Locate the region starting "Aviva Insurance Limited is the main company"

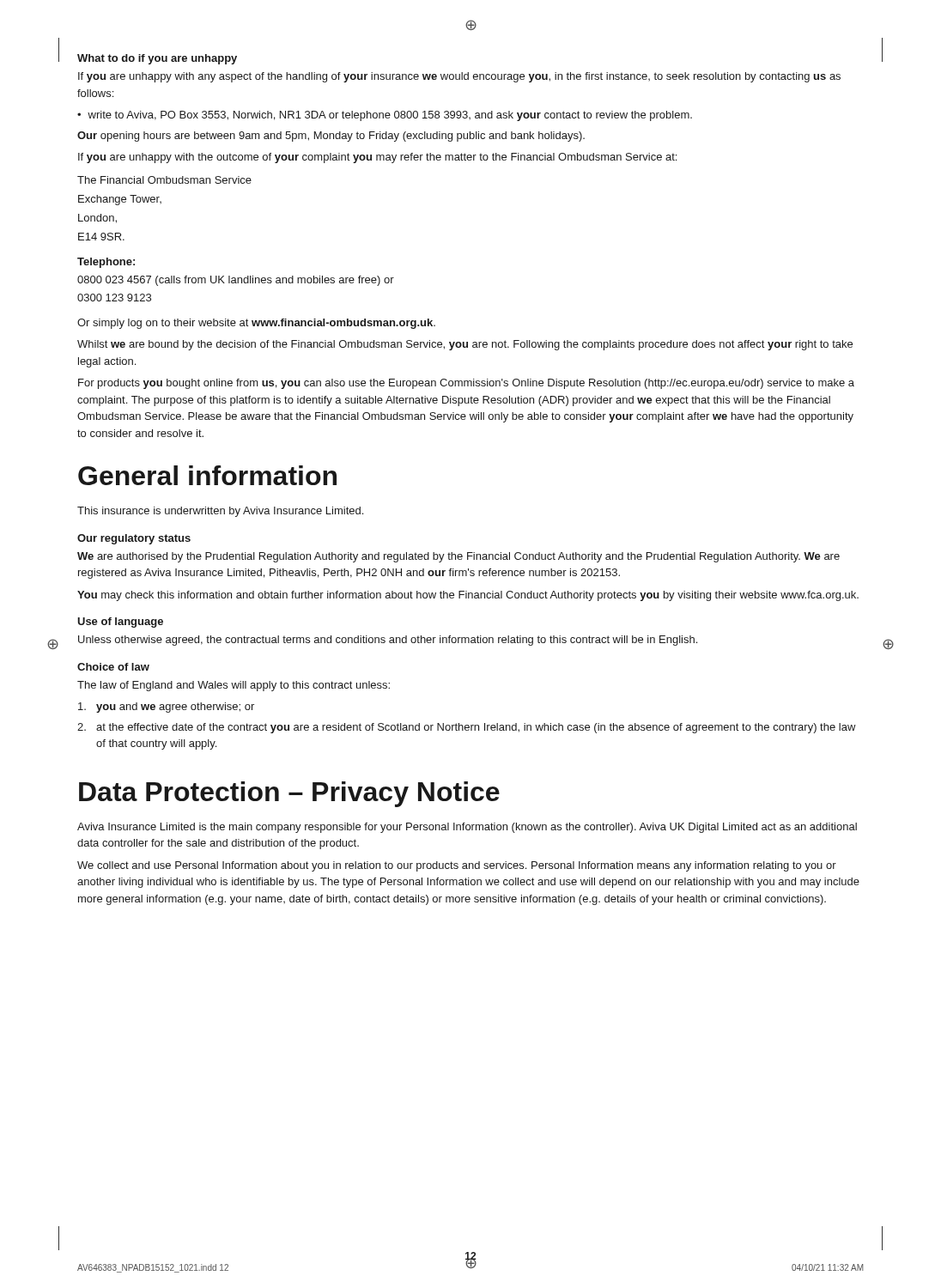click(x=467, y=834)
